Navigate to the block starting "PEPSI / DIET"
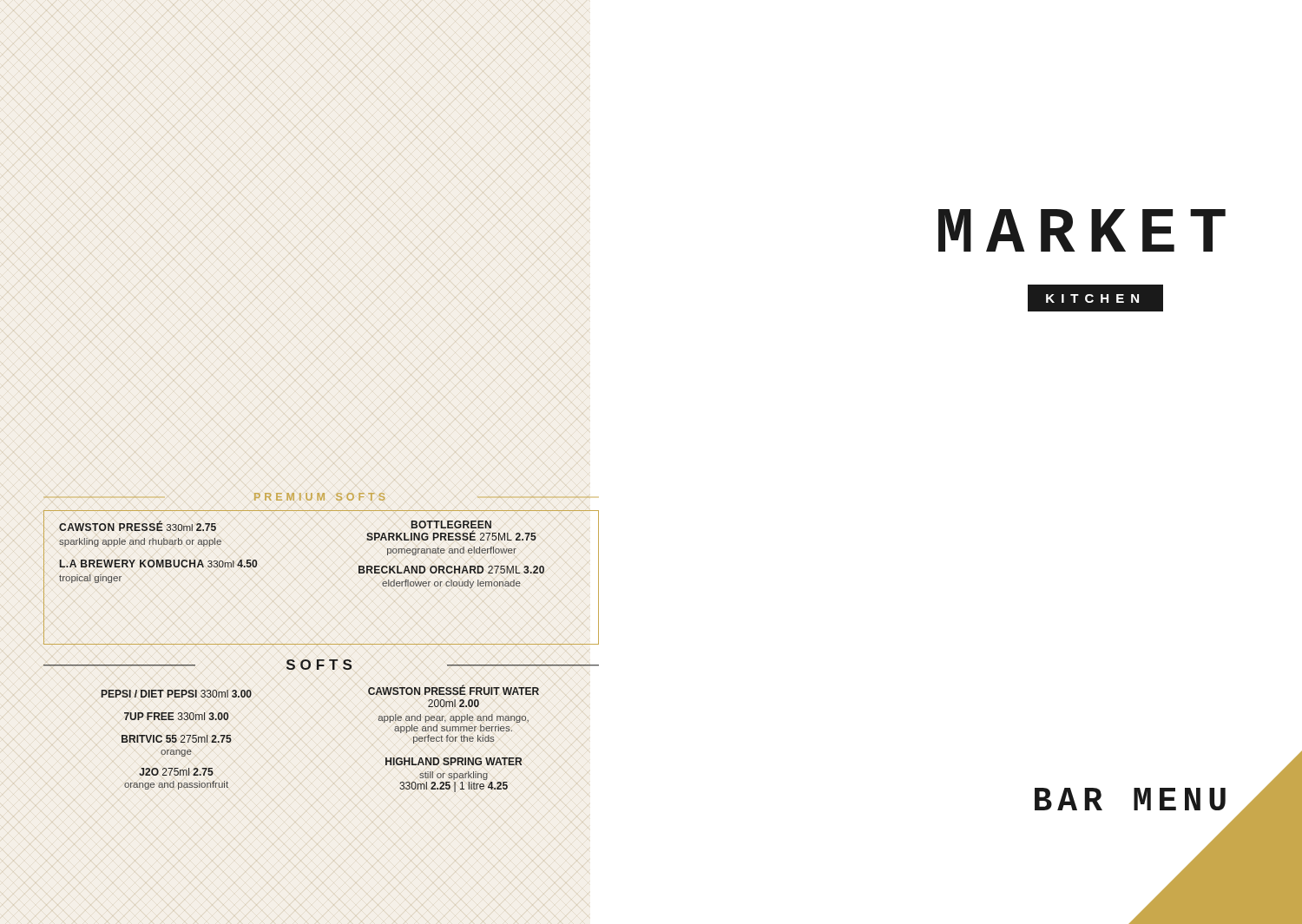The width and height of the screenshot is (1302, 924). pyautogui.click(x=176, y=694)
